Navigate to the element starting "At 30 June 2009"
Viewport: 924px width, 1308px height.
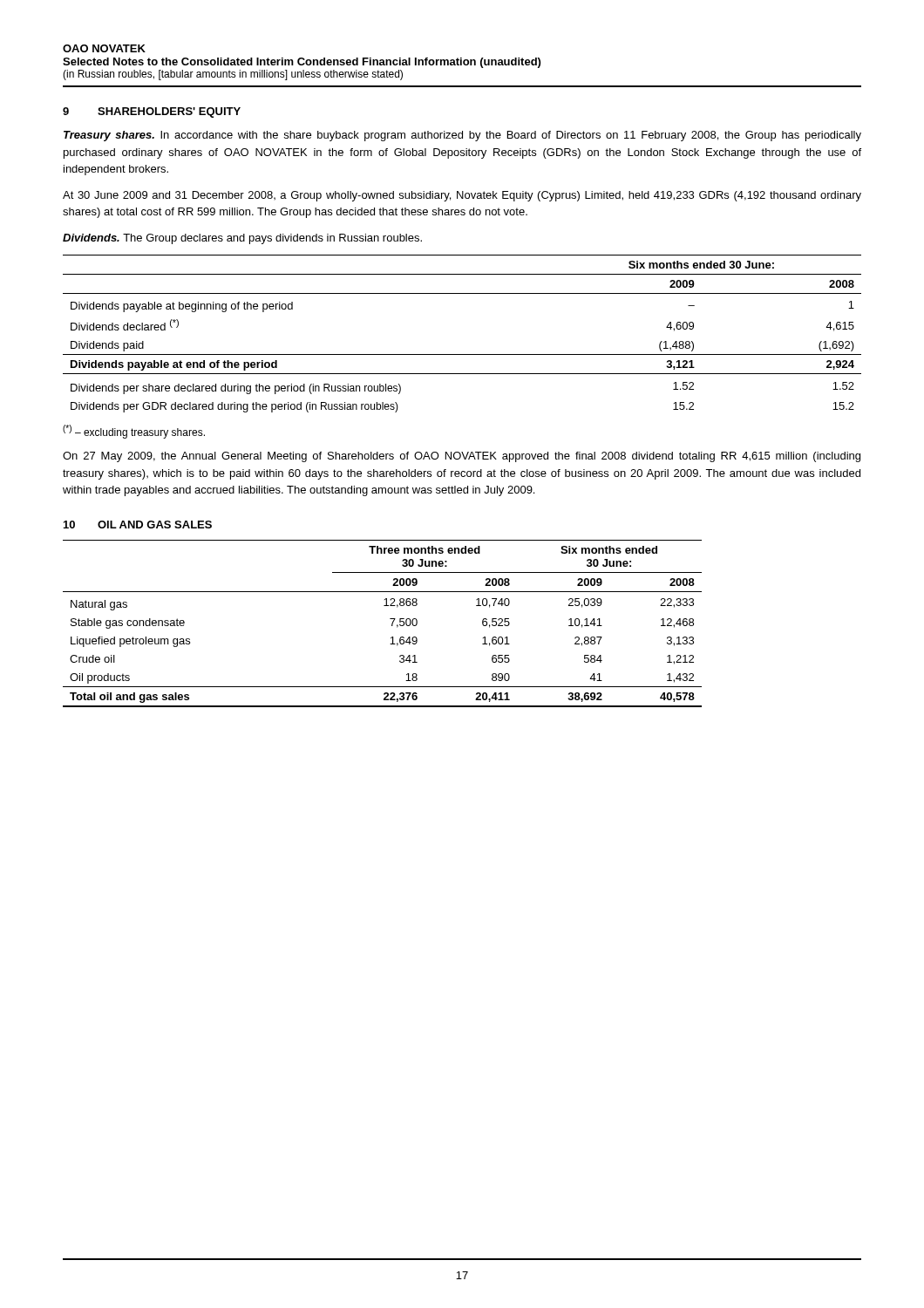[x=462, y=203]
